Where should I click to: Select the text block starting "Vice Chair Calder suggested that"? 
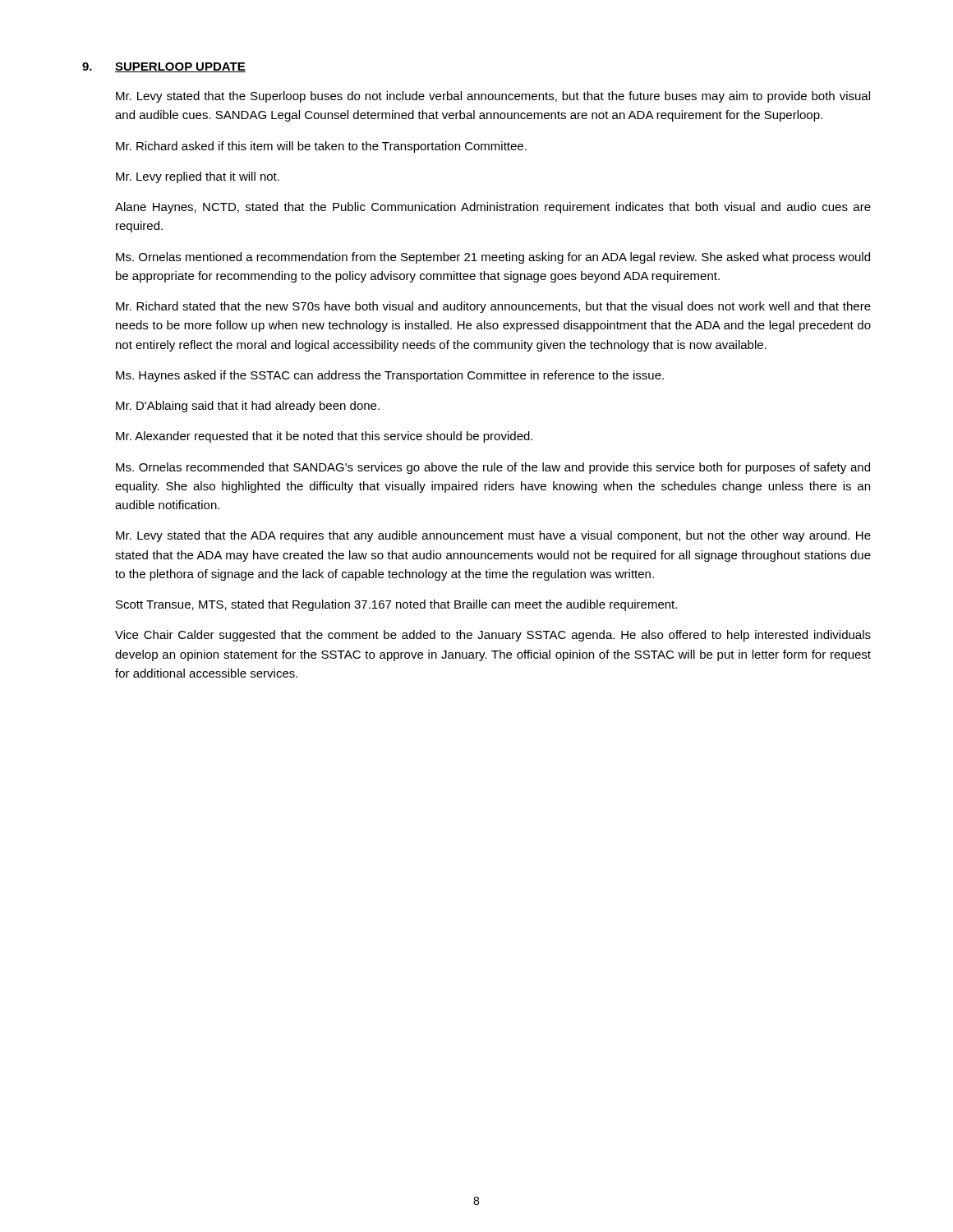[493, 654]
